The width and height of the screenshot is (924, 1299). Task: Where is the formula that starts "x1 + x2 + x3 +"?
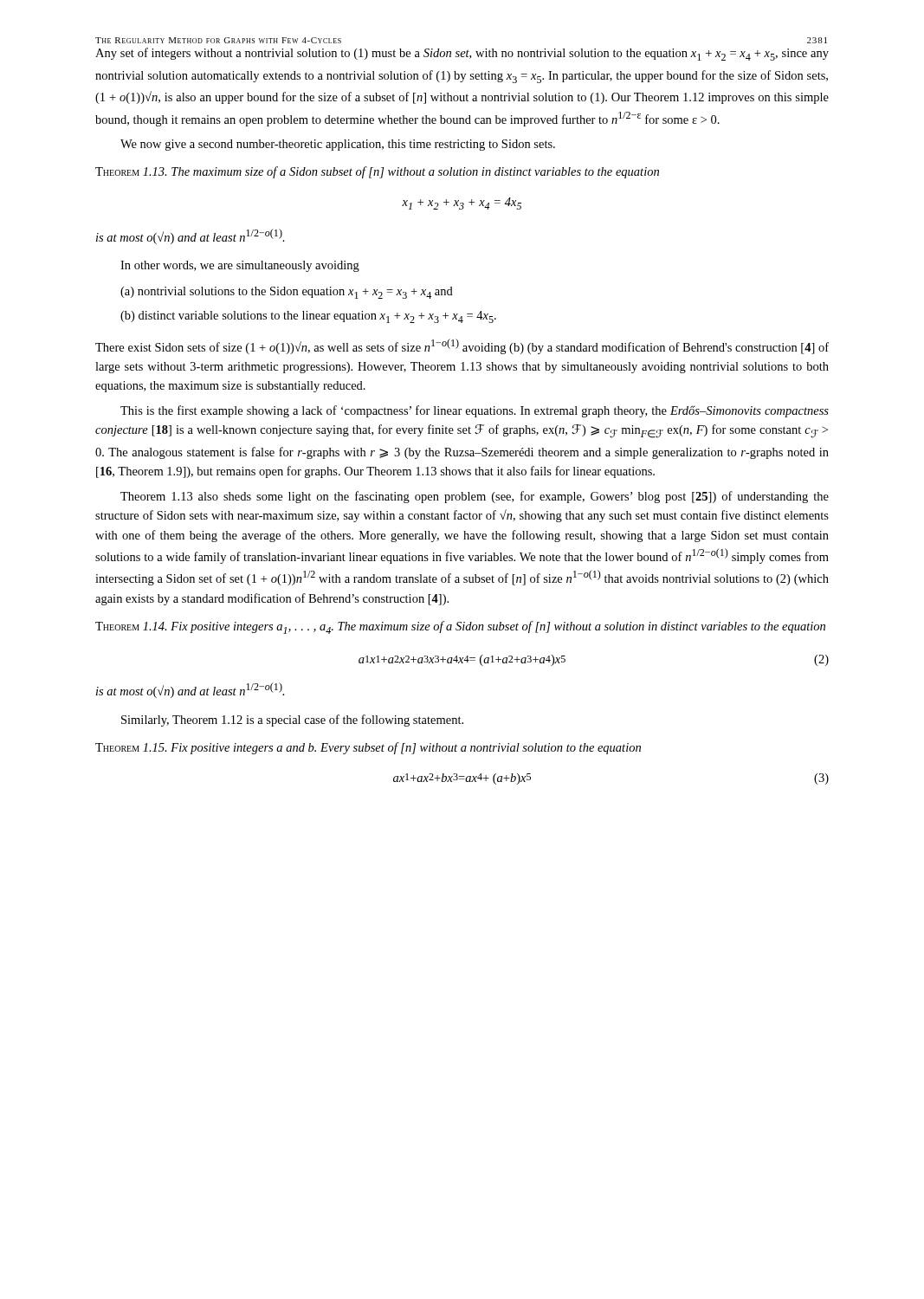[x=462, y=203]
